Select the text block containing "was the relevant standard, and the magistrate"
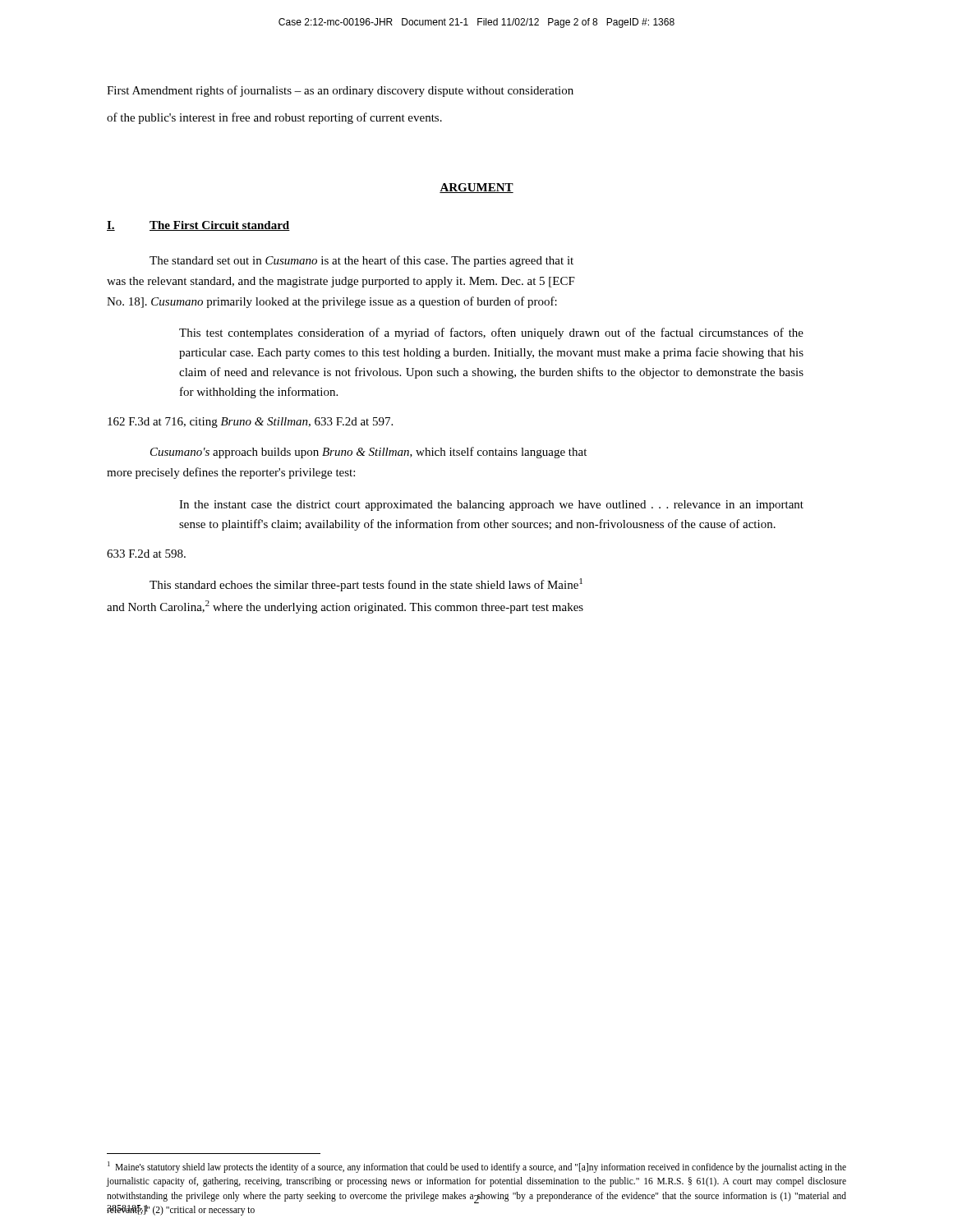This screenshot has height=1232, width=953. [476, 281]
